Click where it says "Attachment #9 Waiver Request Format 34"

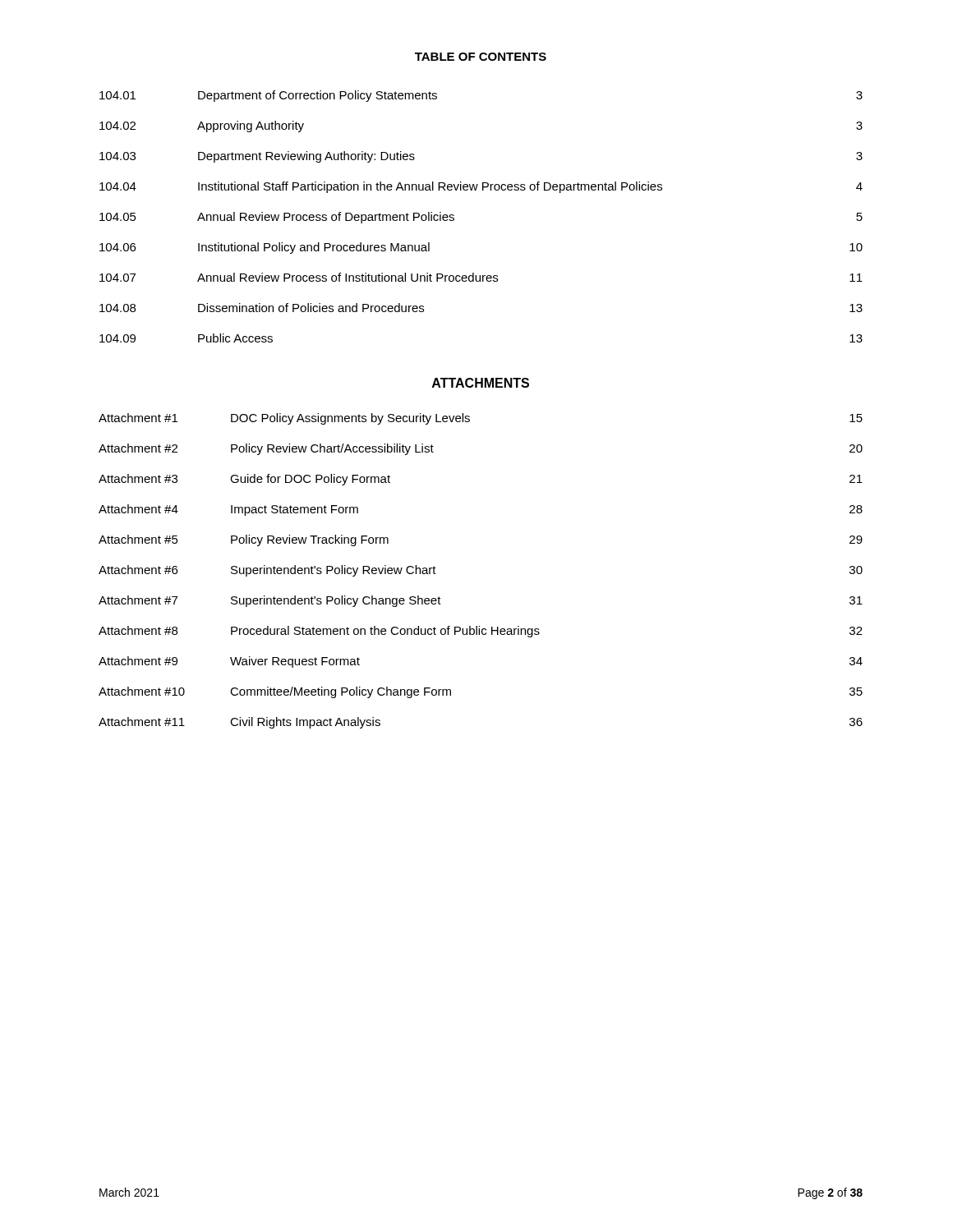coord(138,662)
